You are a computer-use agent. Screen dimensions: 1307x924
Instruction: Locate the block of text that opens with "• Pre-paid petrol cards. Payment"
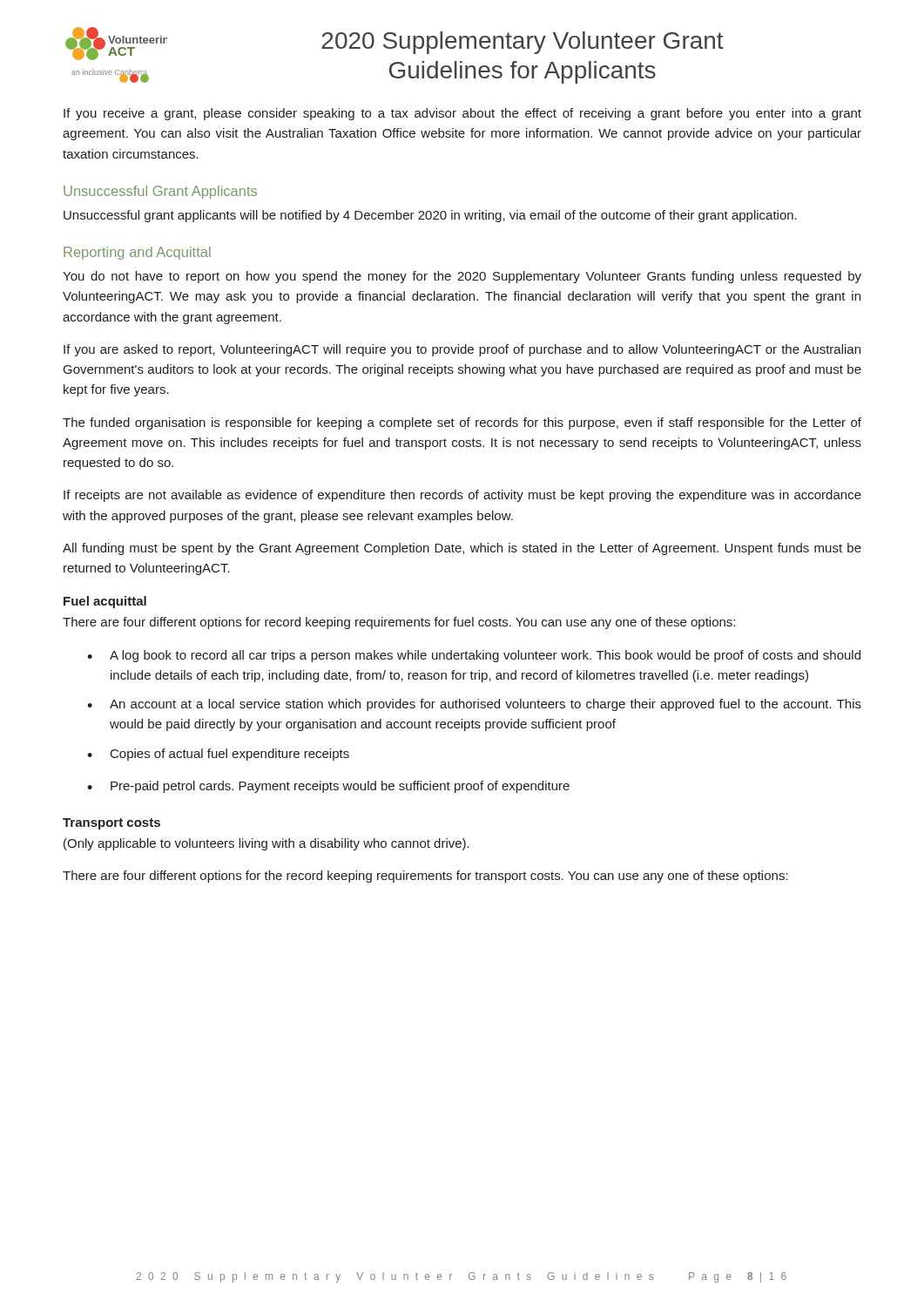point(474,787)
